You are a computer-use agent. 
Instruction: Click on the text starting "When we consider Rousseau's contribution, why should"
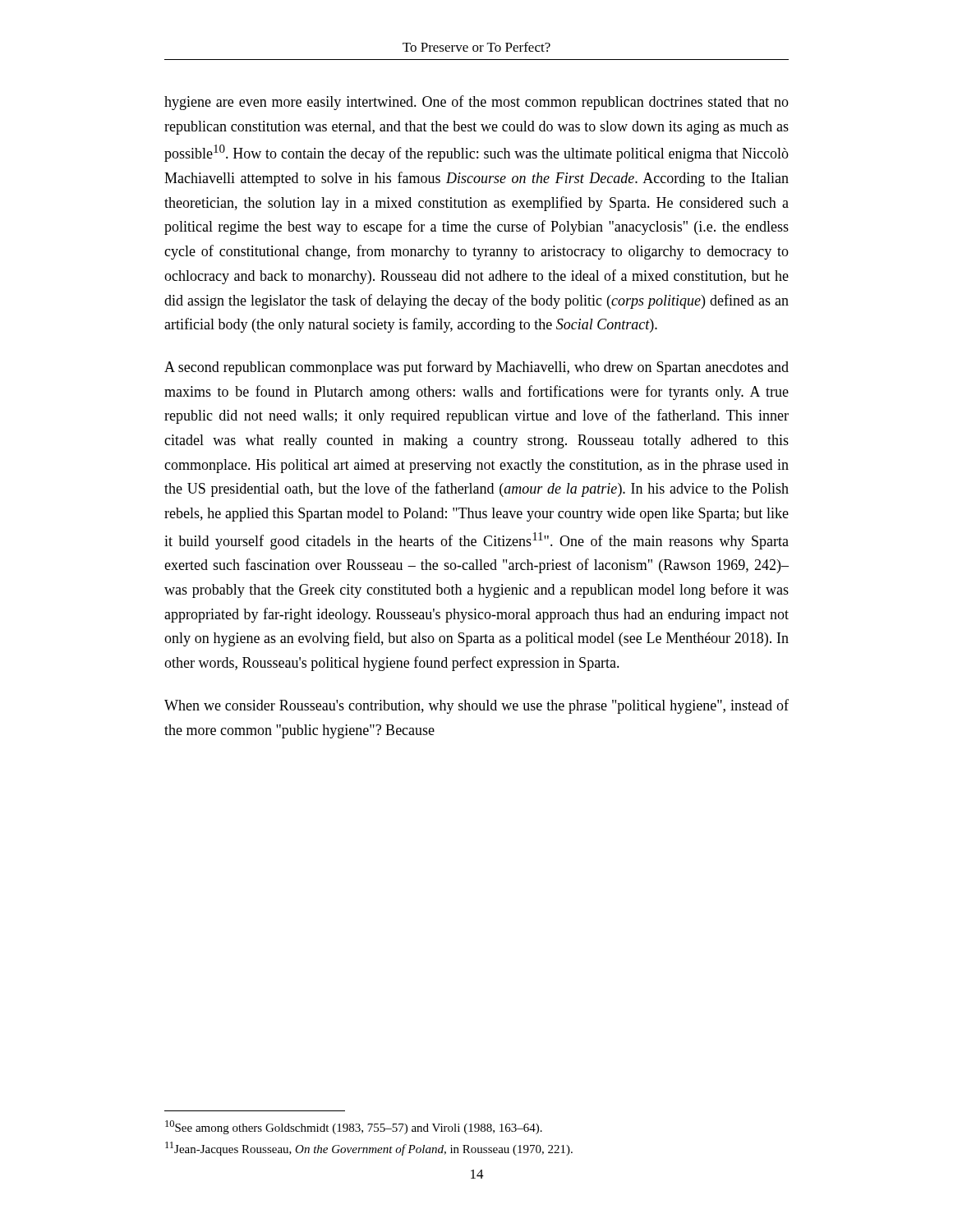point(476,718)
